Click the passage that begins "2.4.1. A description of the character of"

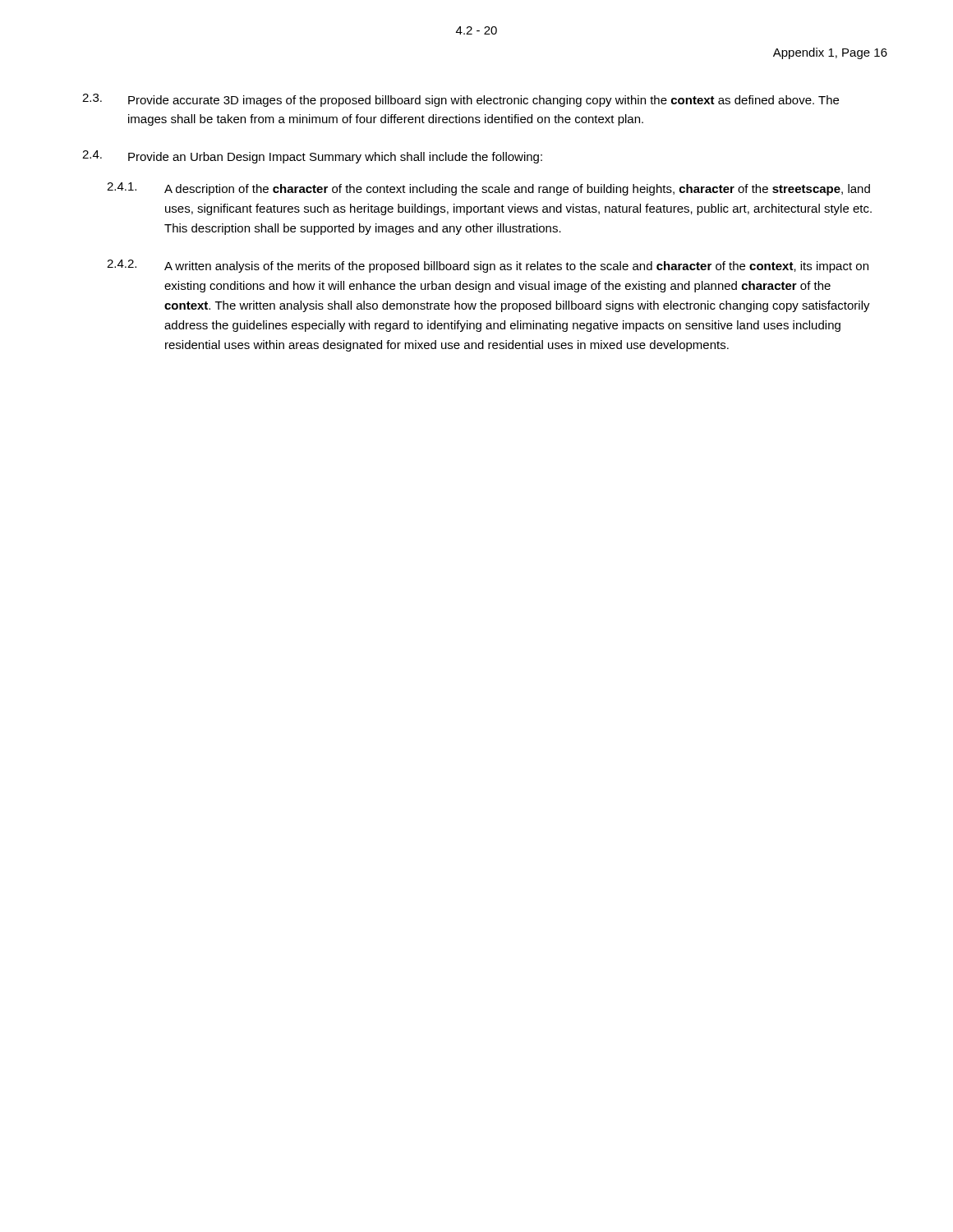493,208
